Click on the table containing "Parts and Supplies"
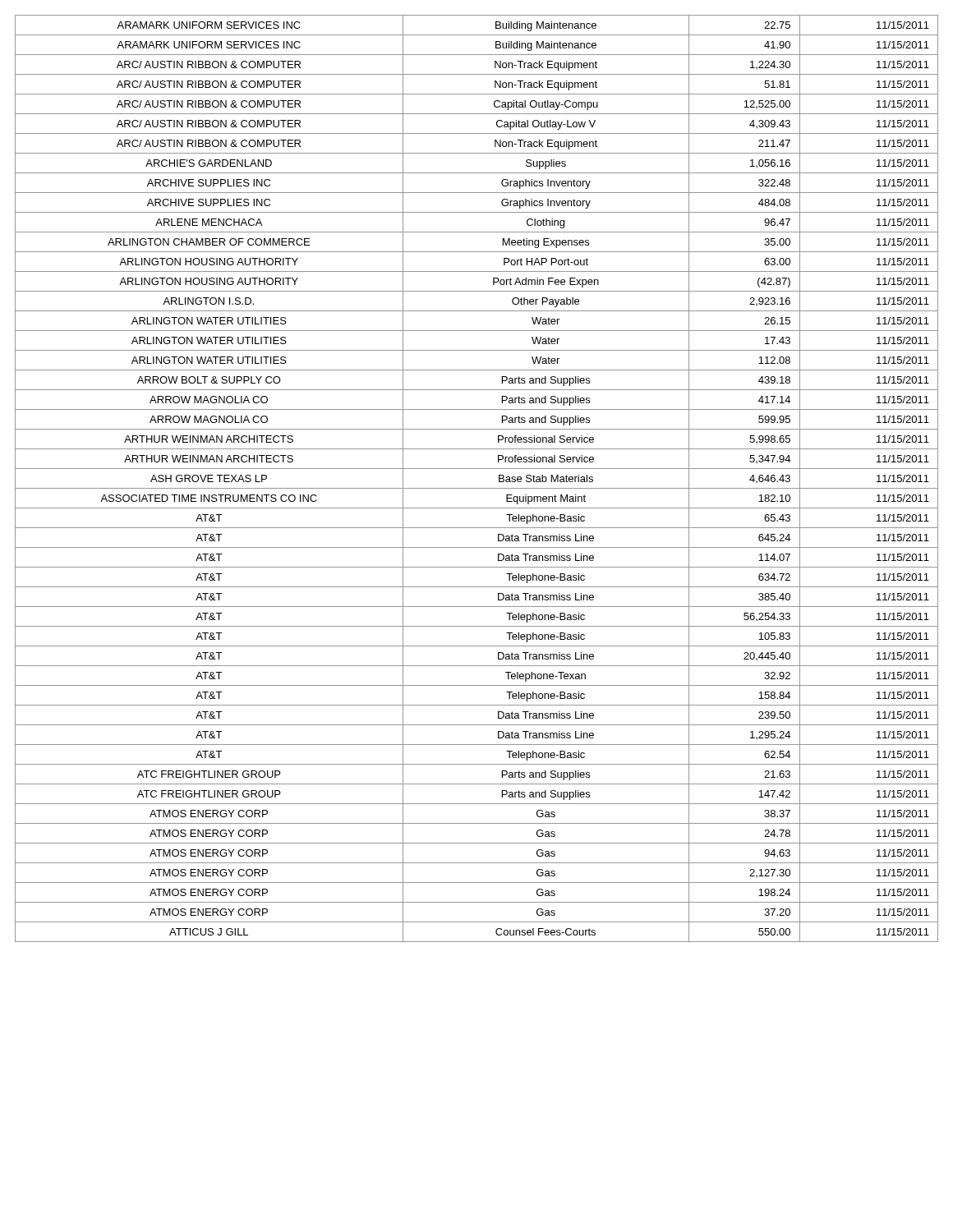 [x=476, y=478]
